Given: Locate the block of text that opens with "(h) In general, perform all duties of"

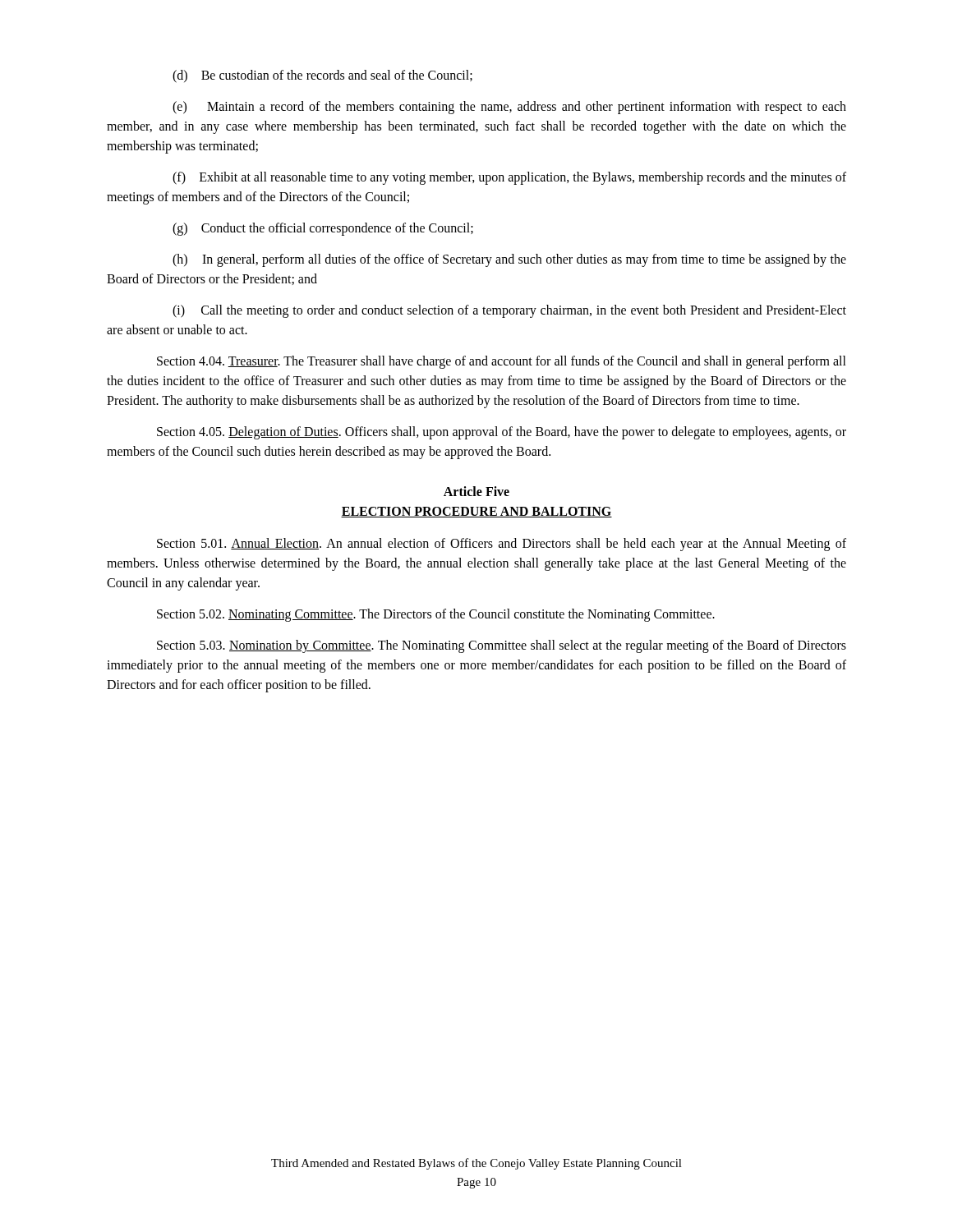Looking at the screenshot, I should coord(476,269).
